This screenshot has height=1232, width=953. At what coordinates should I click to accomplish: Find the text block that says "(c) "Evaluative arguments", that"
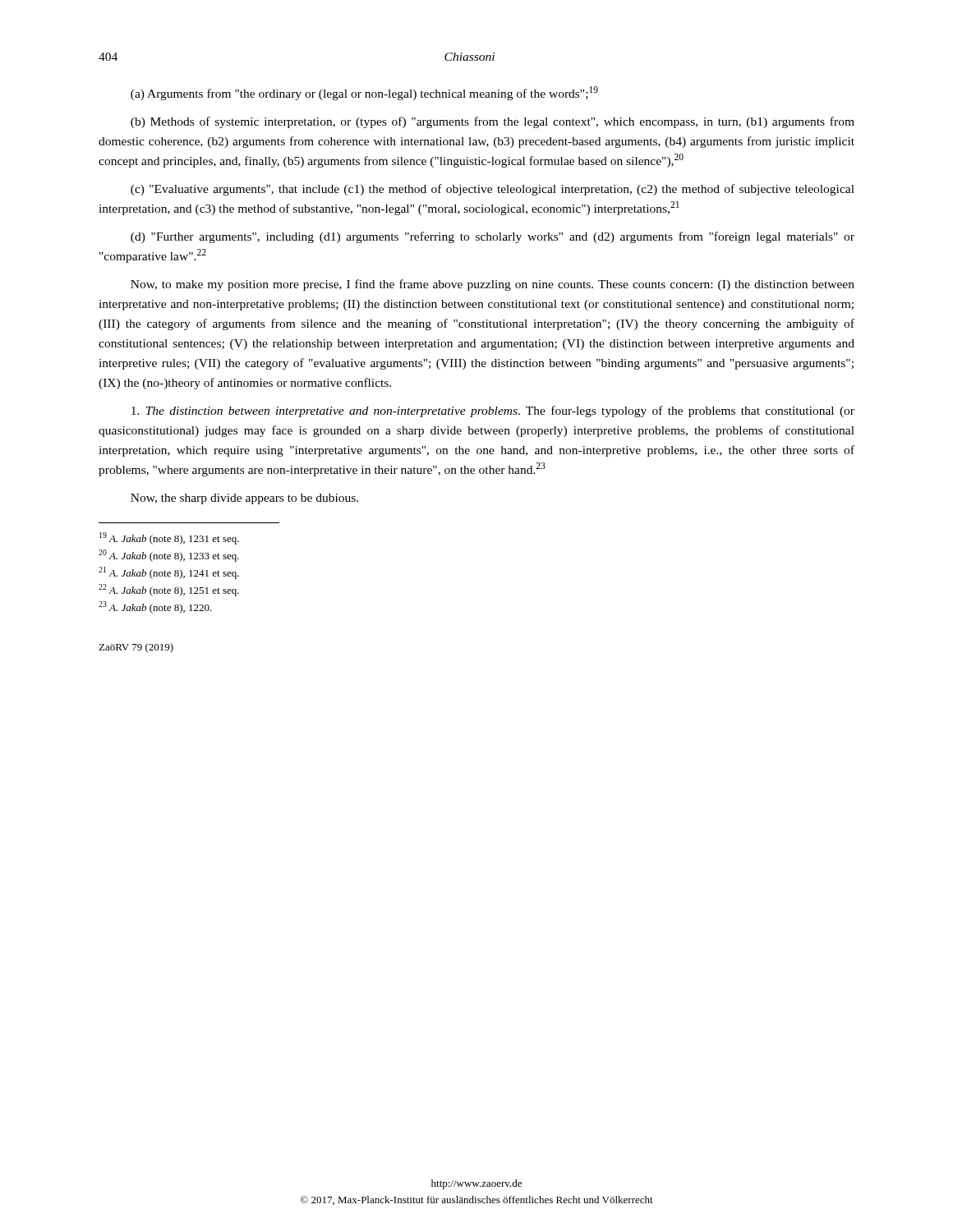pos(476,199)
